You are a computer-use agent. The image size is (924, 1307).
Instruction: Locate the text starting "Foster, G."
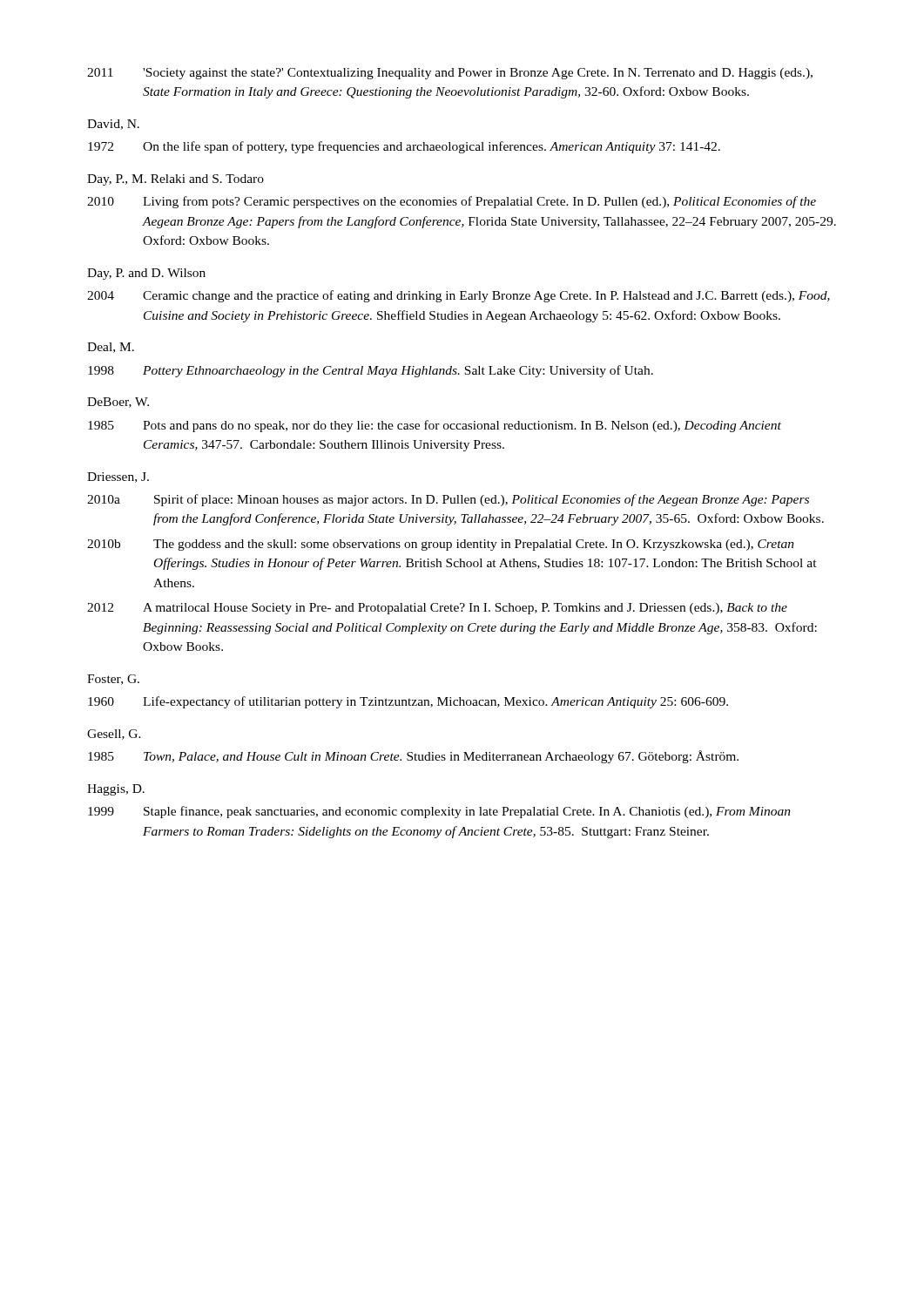[x=114, y=678]
